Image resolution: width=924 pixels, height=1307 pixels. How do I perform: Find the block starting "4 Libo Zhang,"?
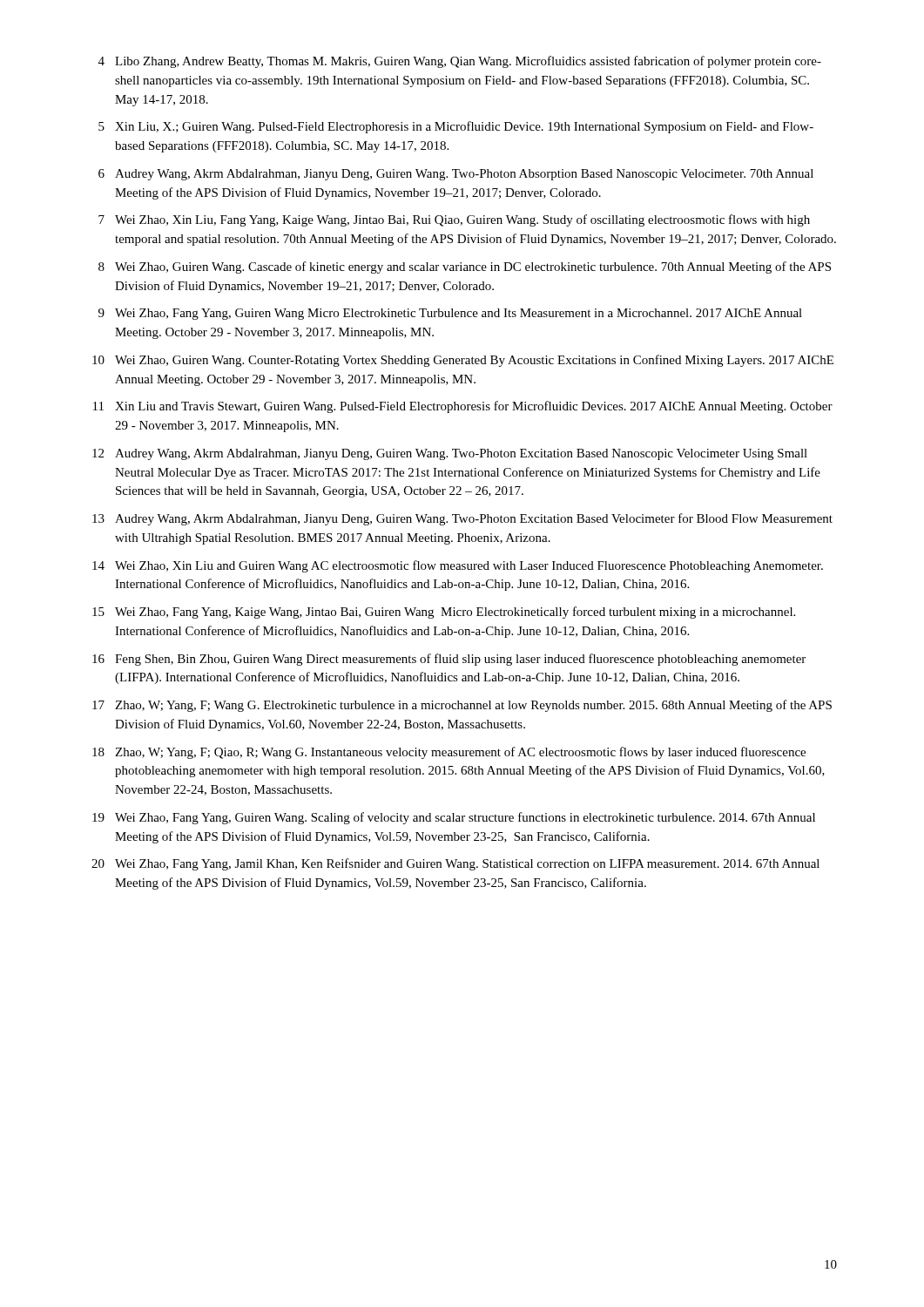453,81
